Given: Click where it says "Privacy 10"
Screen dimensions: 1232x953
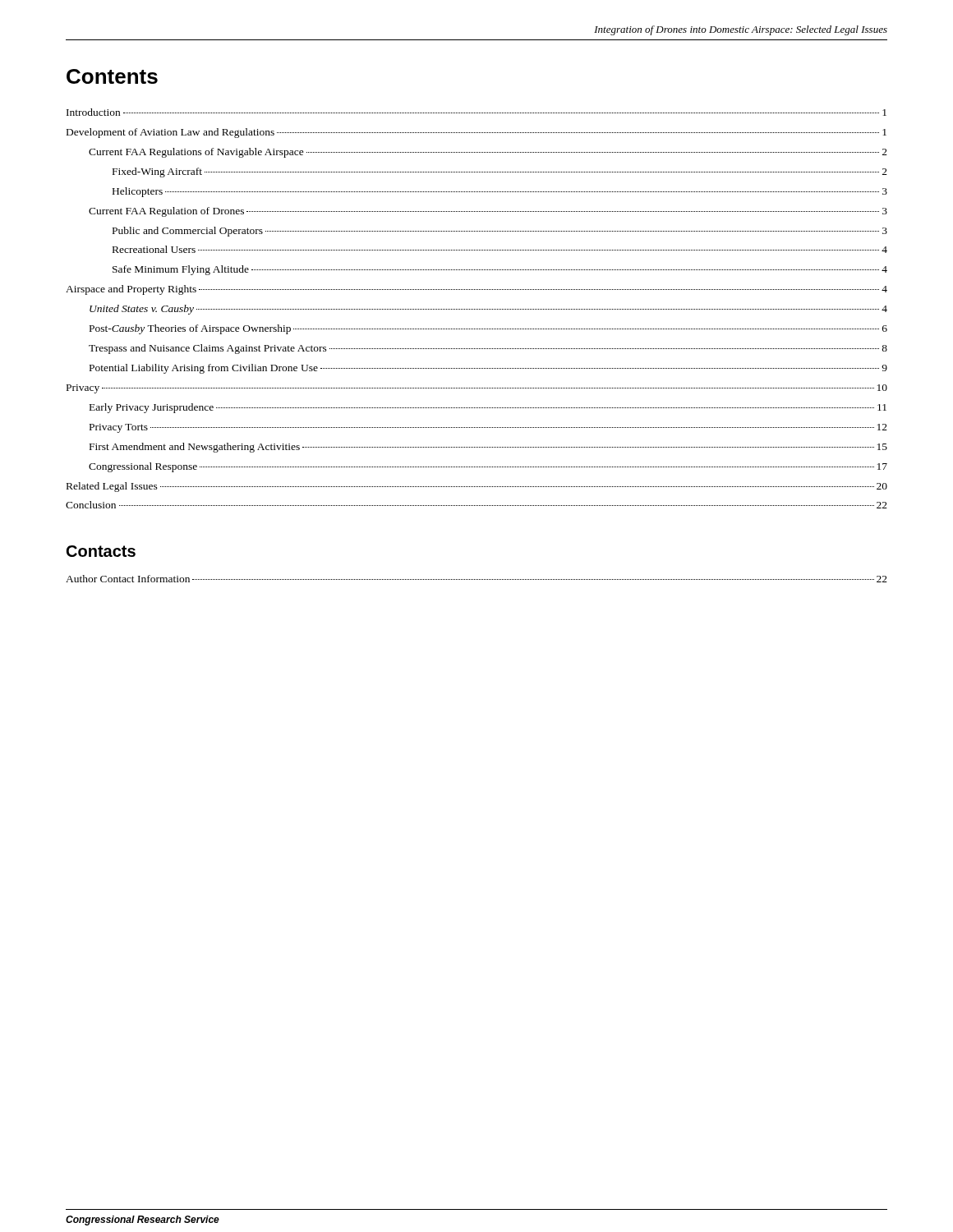Looking at the screenshot, I should coord(476,388).
